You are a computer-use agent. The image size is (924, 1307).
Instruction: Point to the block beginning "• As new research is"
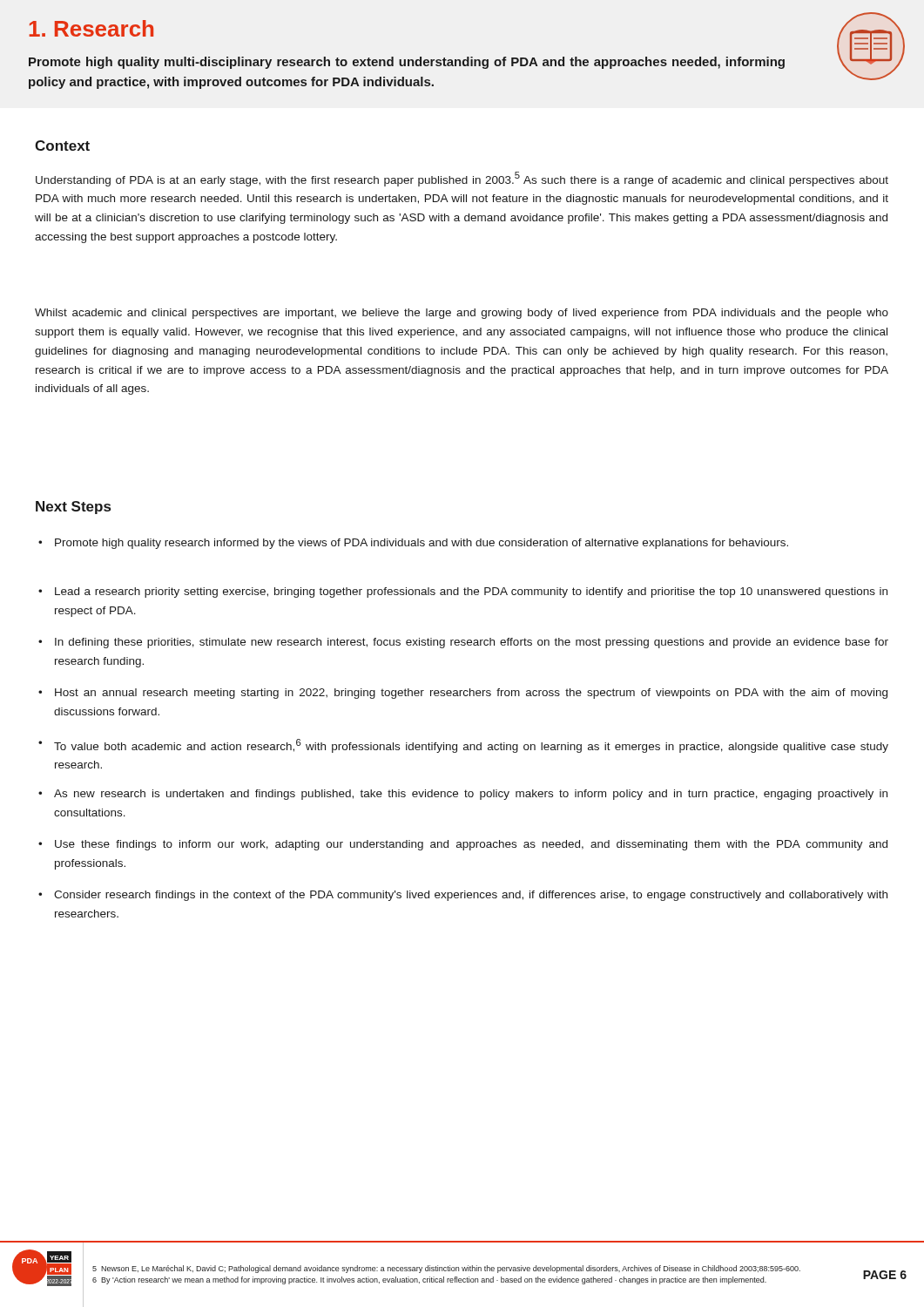point(463,803)
